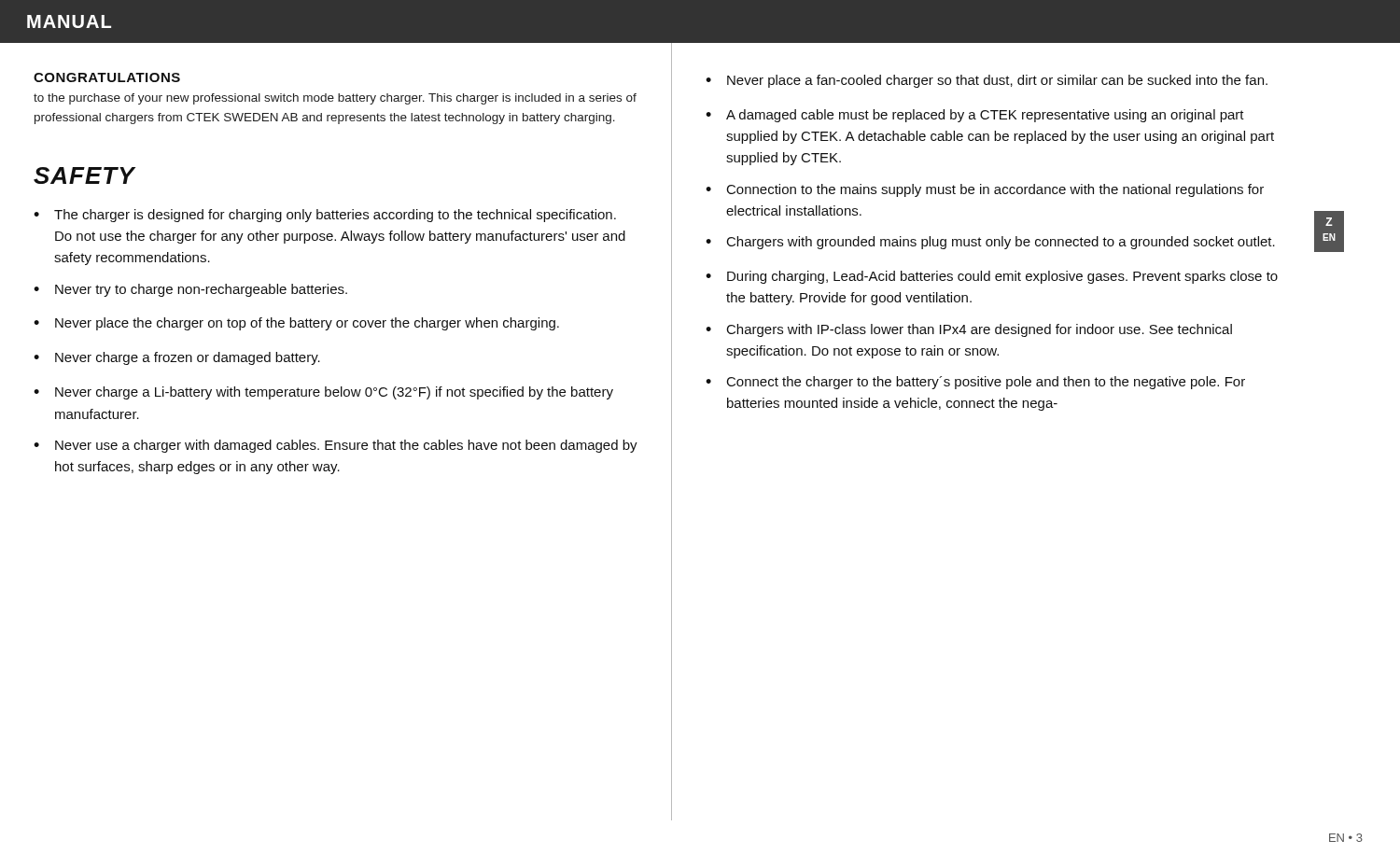Select the list item with the text "• Never place a fan-cooled charger"
This screenshot has height=854, width=1400.
pos(1001,82)
